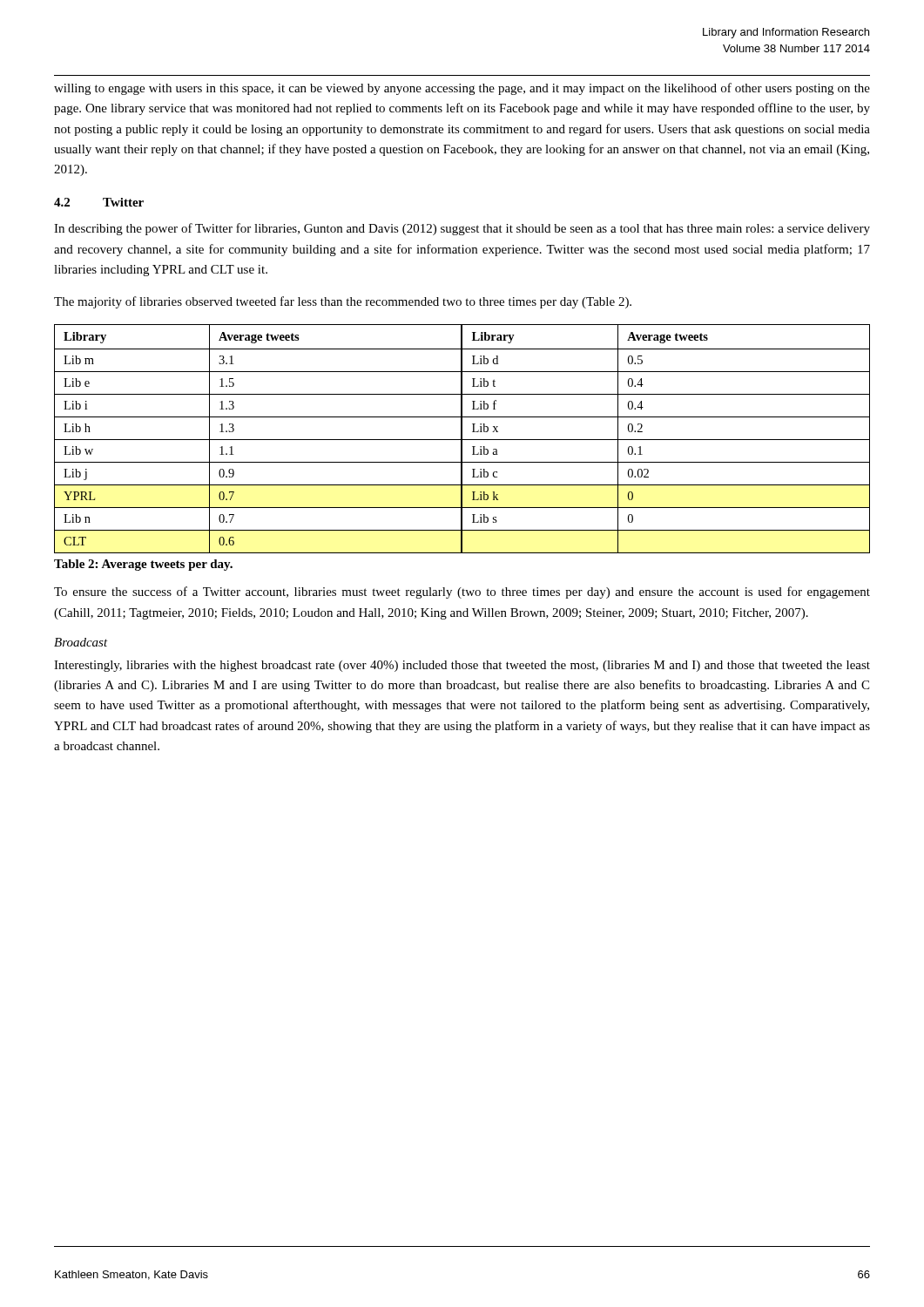Where is the passage that starts "The majority of libraries observed tweeted far less"?
This screenshot has width=924, height=1307.
tap(343, 301)
